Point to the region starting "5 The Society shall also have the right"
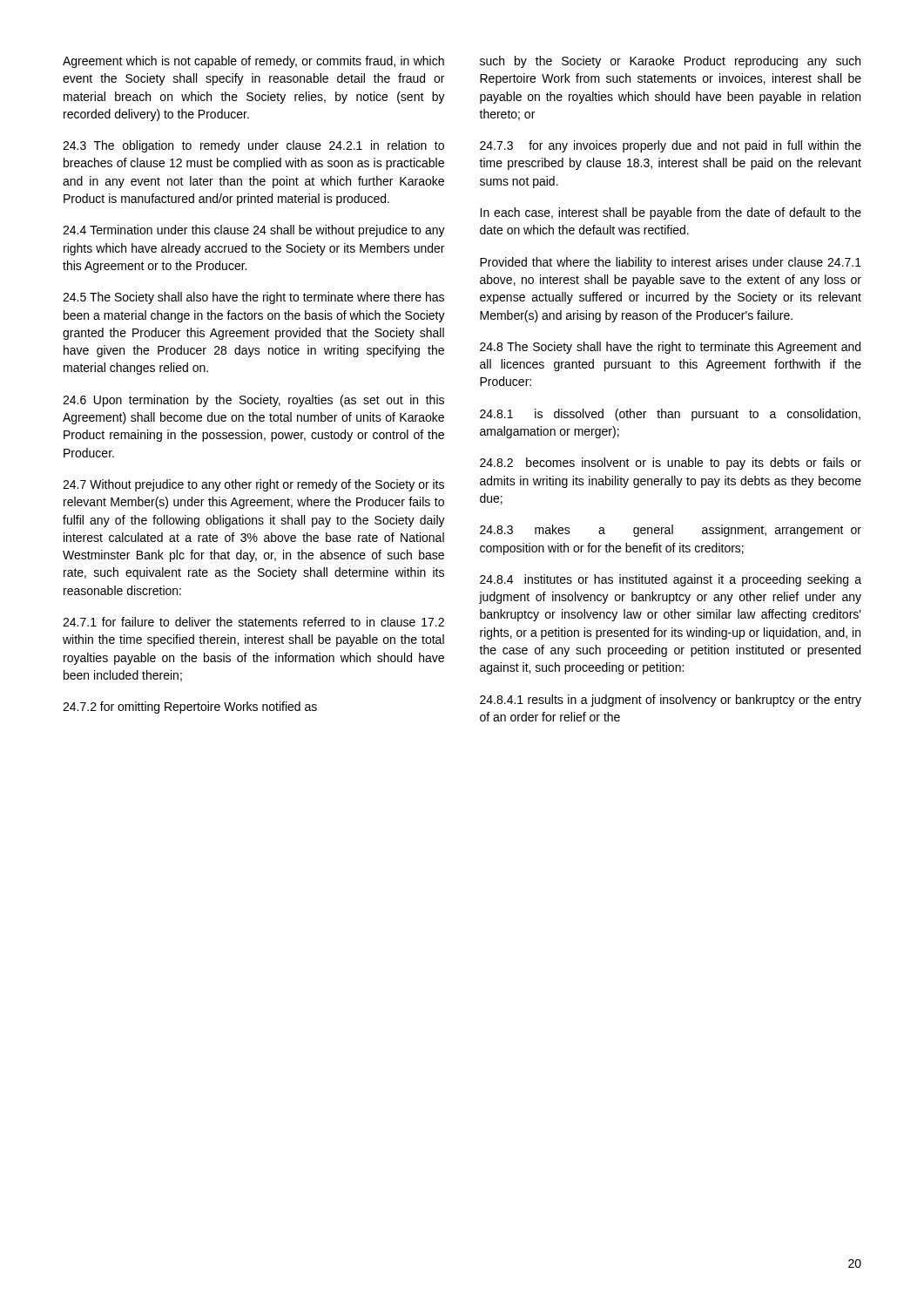This screenshot has height=1307, width=924. [254, 333]
